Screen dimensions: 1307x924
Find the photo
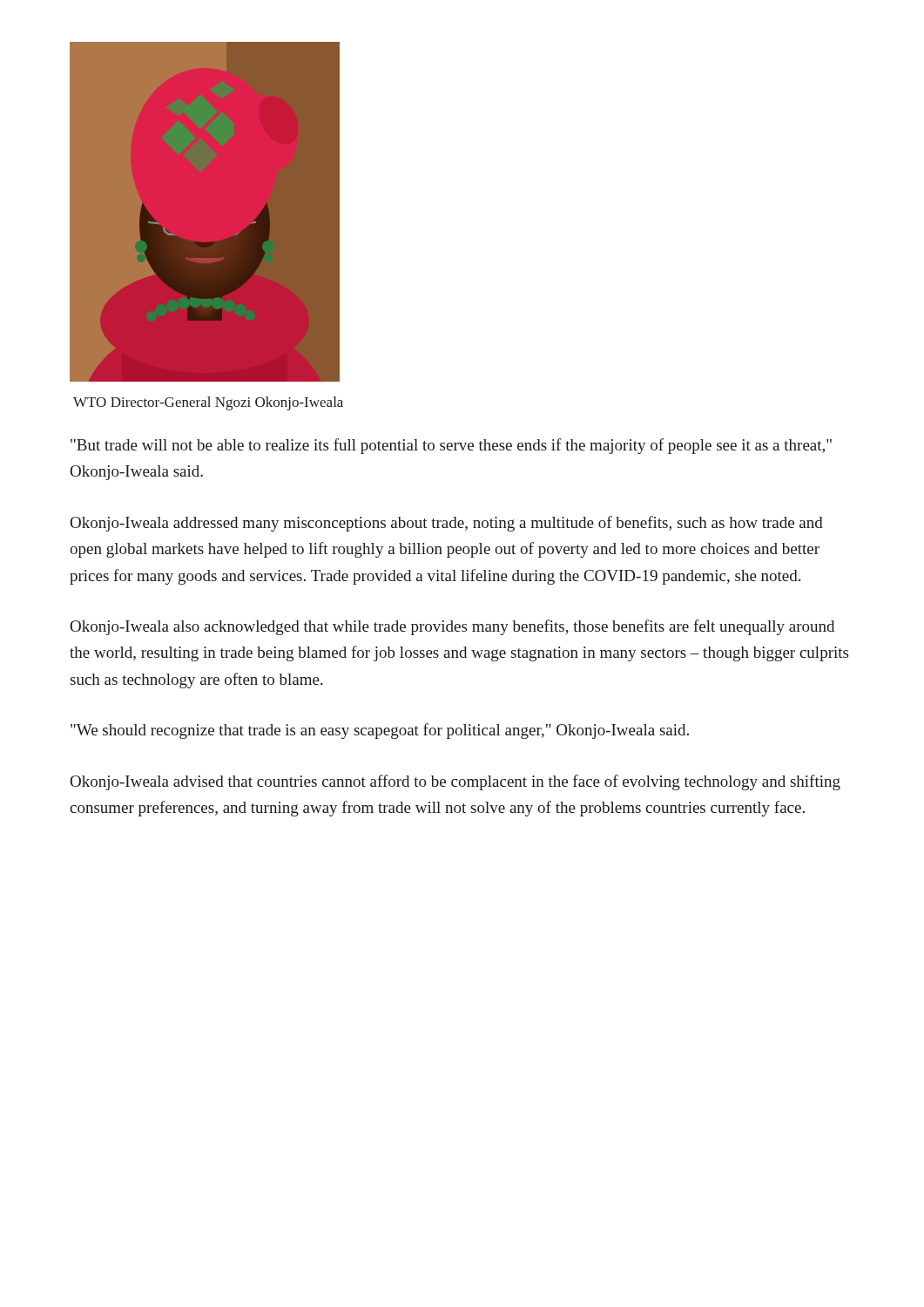[205, 213]
